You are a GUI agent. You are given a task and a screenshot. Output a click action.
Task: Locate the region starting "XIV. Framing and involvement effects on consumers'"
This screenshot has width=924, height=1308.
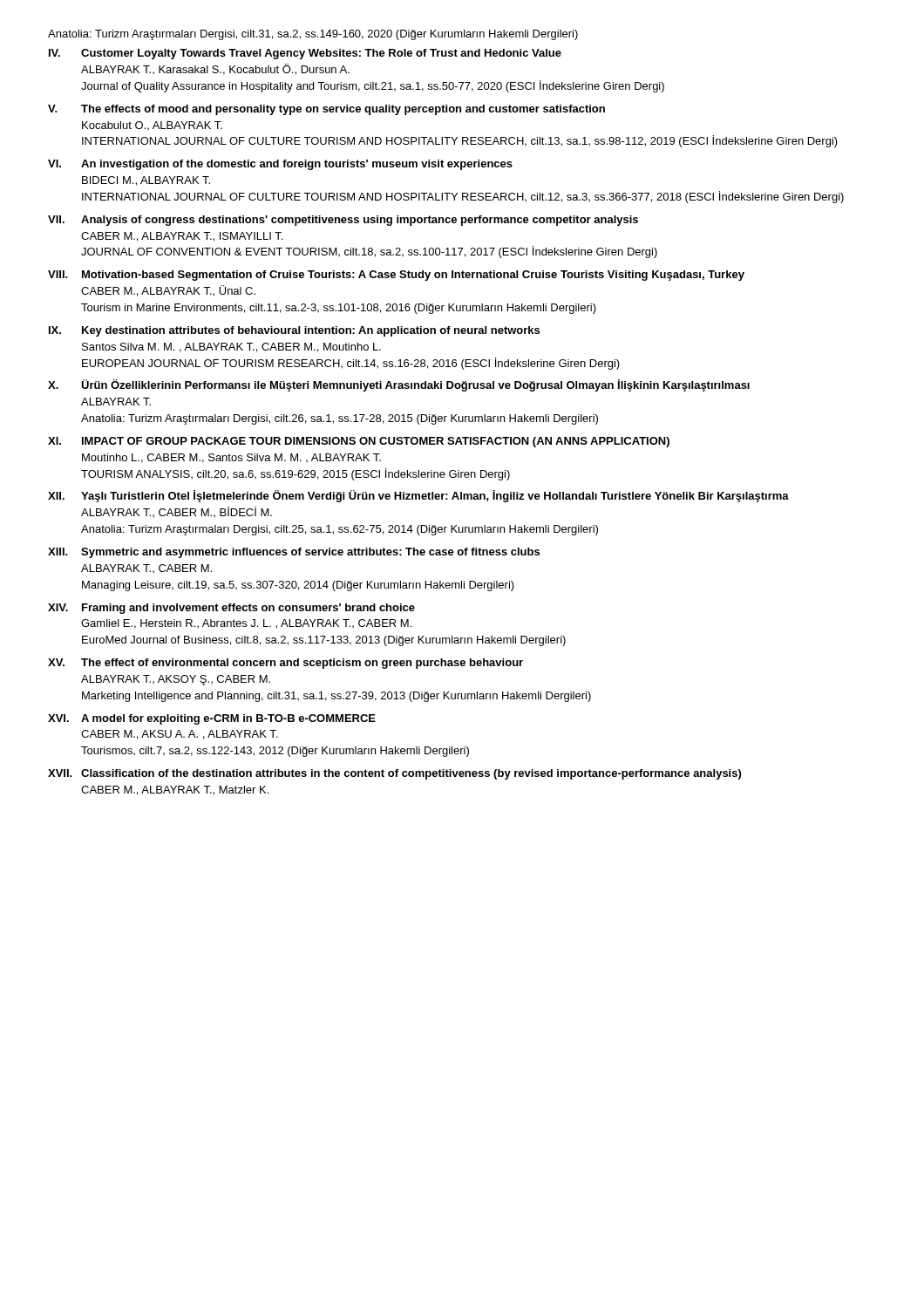(231, 609)
